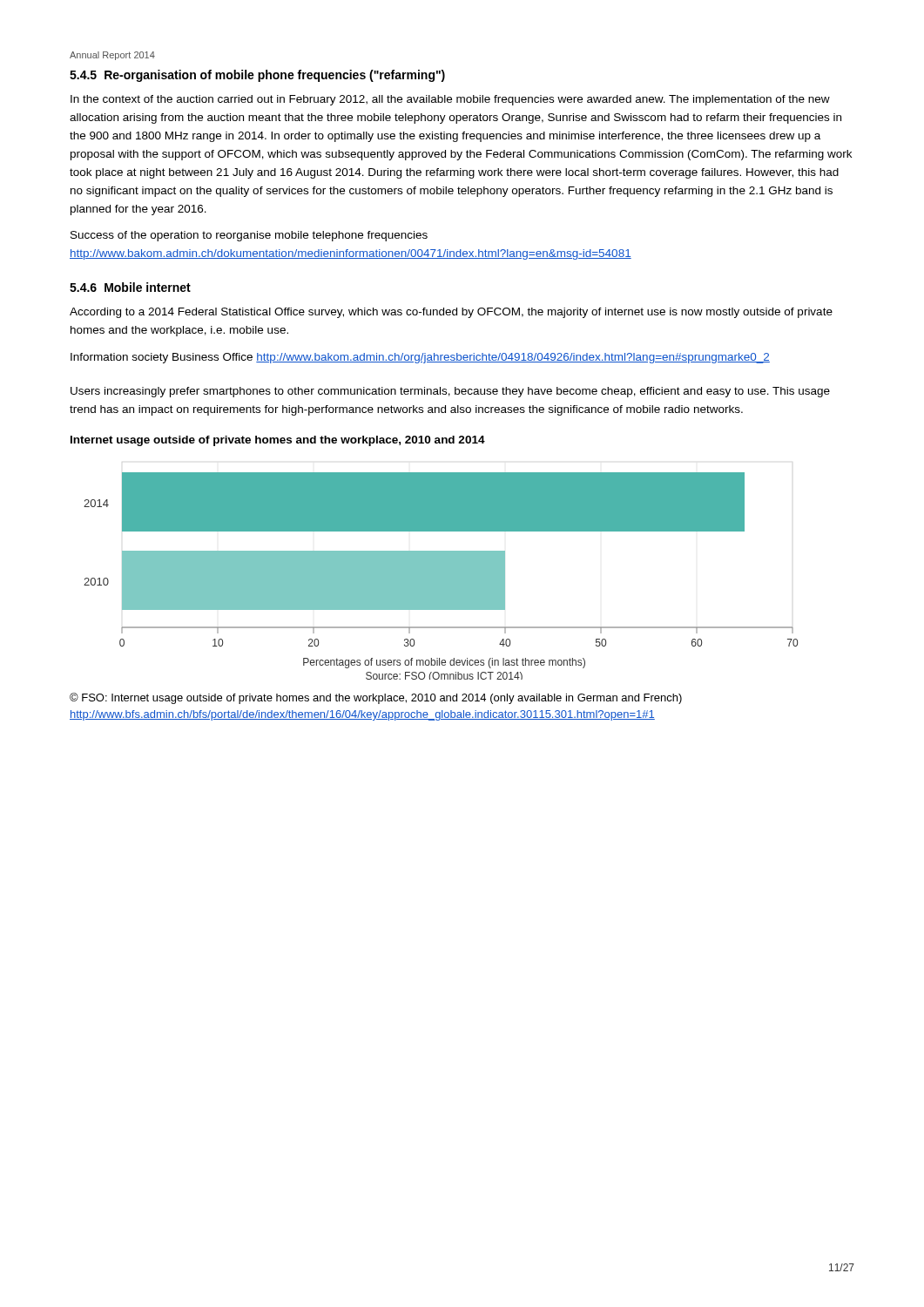Select the region starting "Users increasingly prefer smartphones to other communication terminals,"
The image size is (924, 1307).
pos(450,400)
